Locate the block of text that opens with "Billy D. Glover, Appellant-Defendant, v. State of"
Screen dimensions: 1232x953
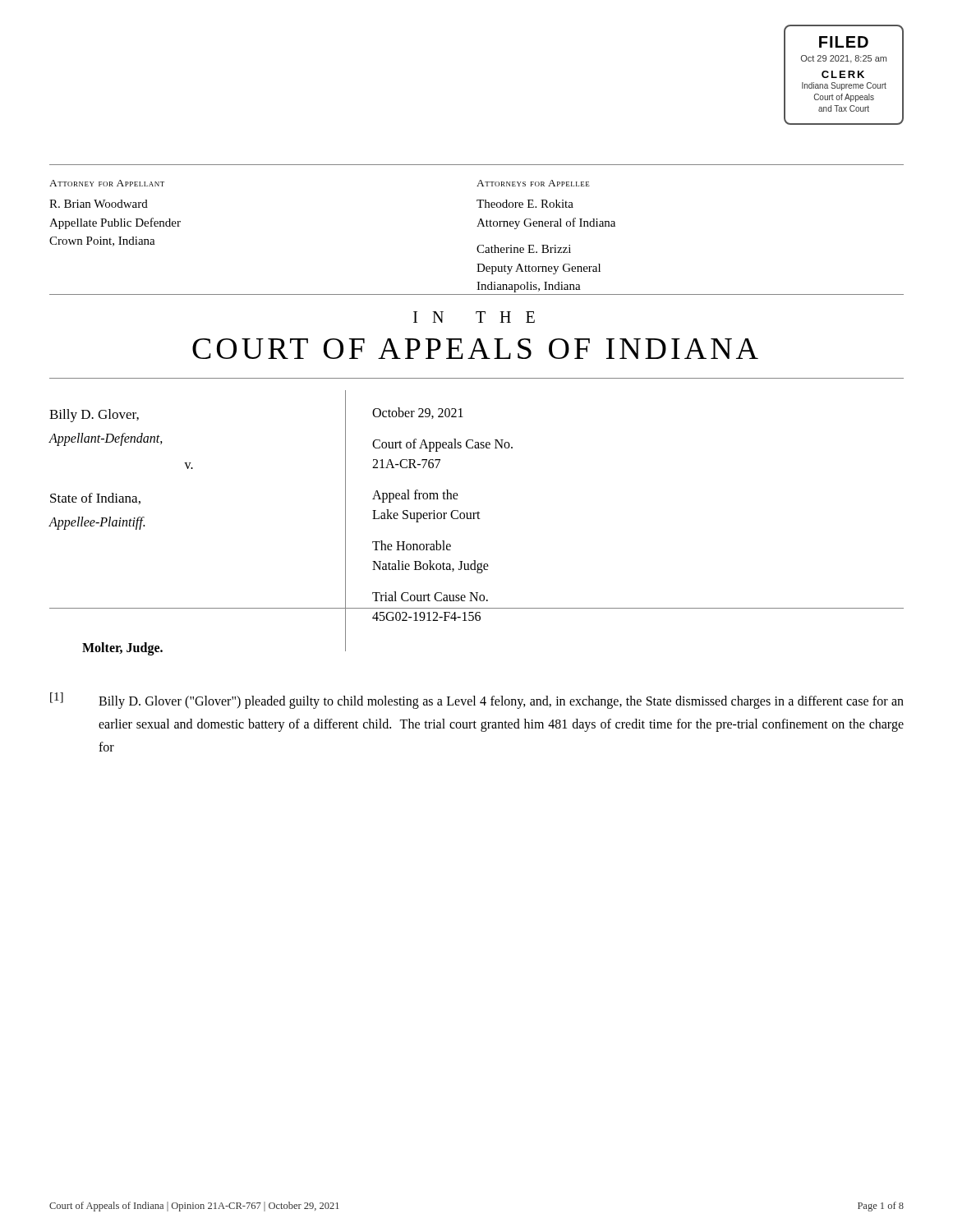[x=189, y=468]
